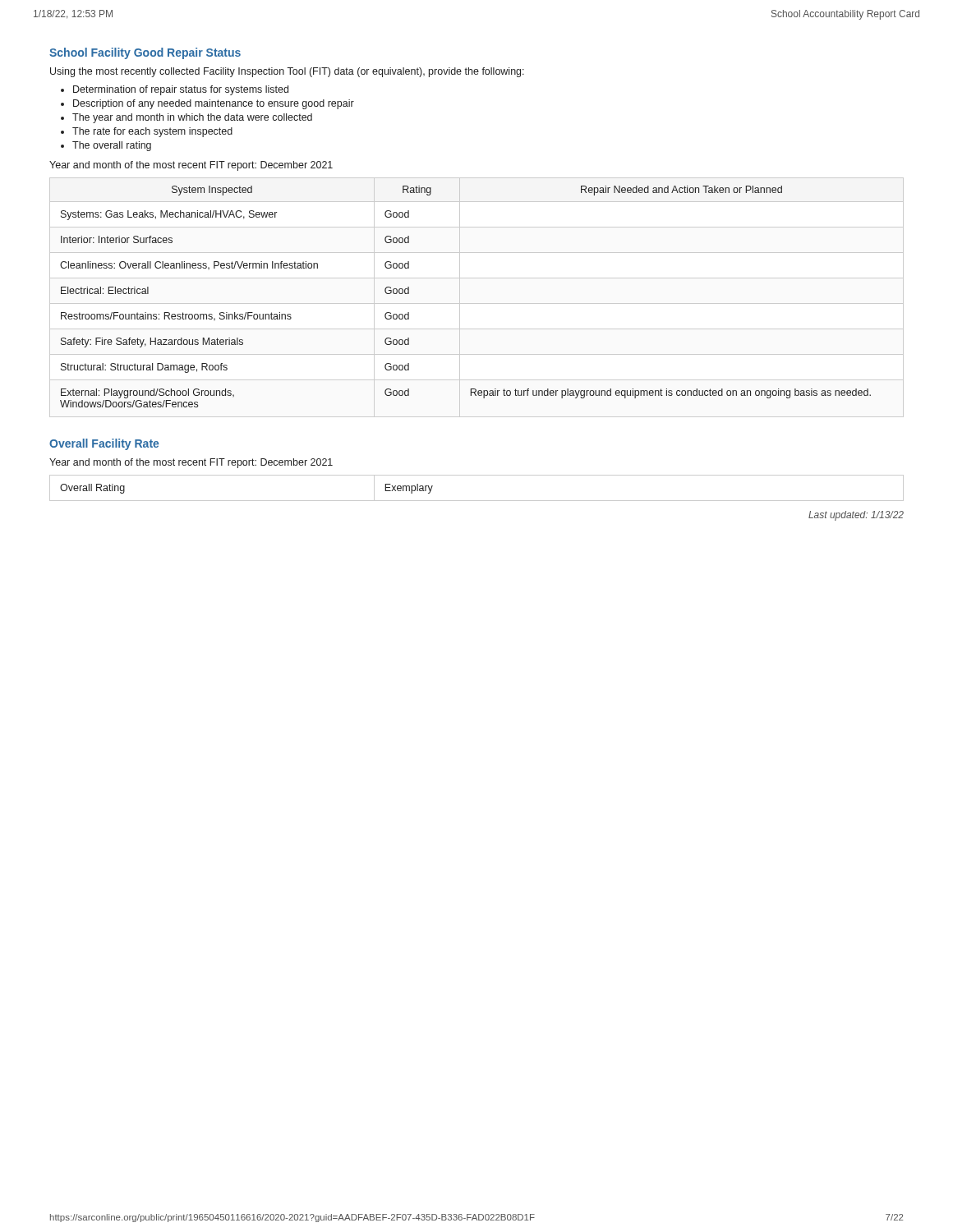Click the passage that begins "The year and month in which the"
The height and width of the screenshot is (1232, 953).
192,117
